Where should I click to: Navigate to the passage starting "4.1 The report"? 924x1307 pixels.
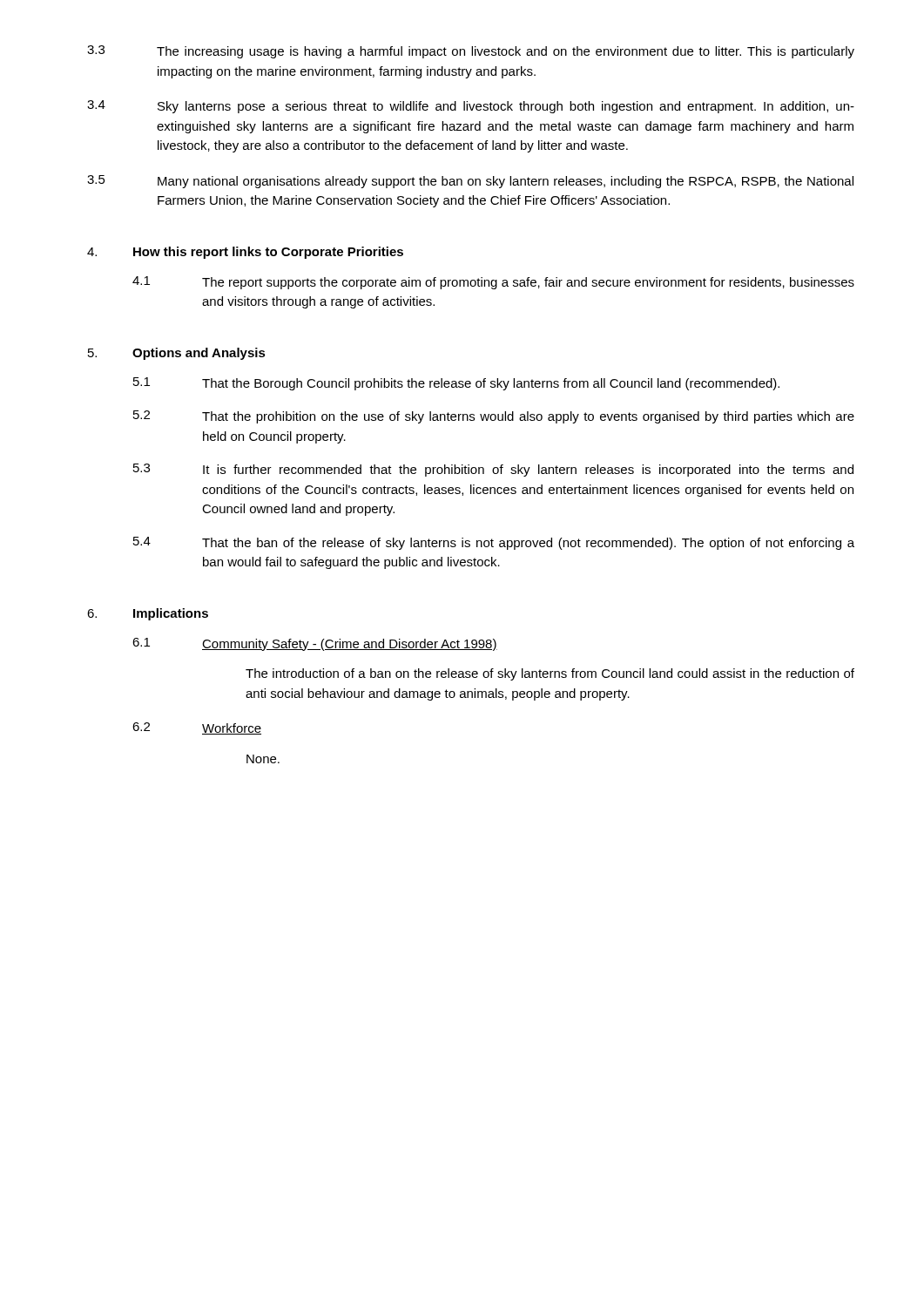coord(493,292)
